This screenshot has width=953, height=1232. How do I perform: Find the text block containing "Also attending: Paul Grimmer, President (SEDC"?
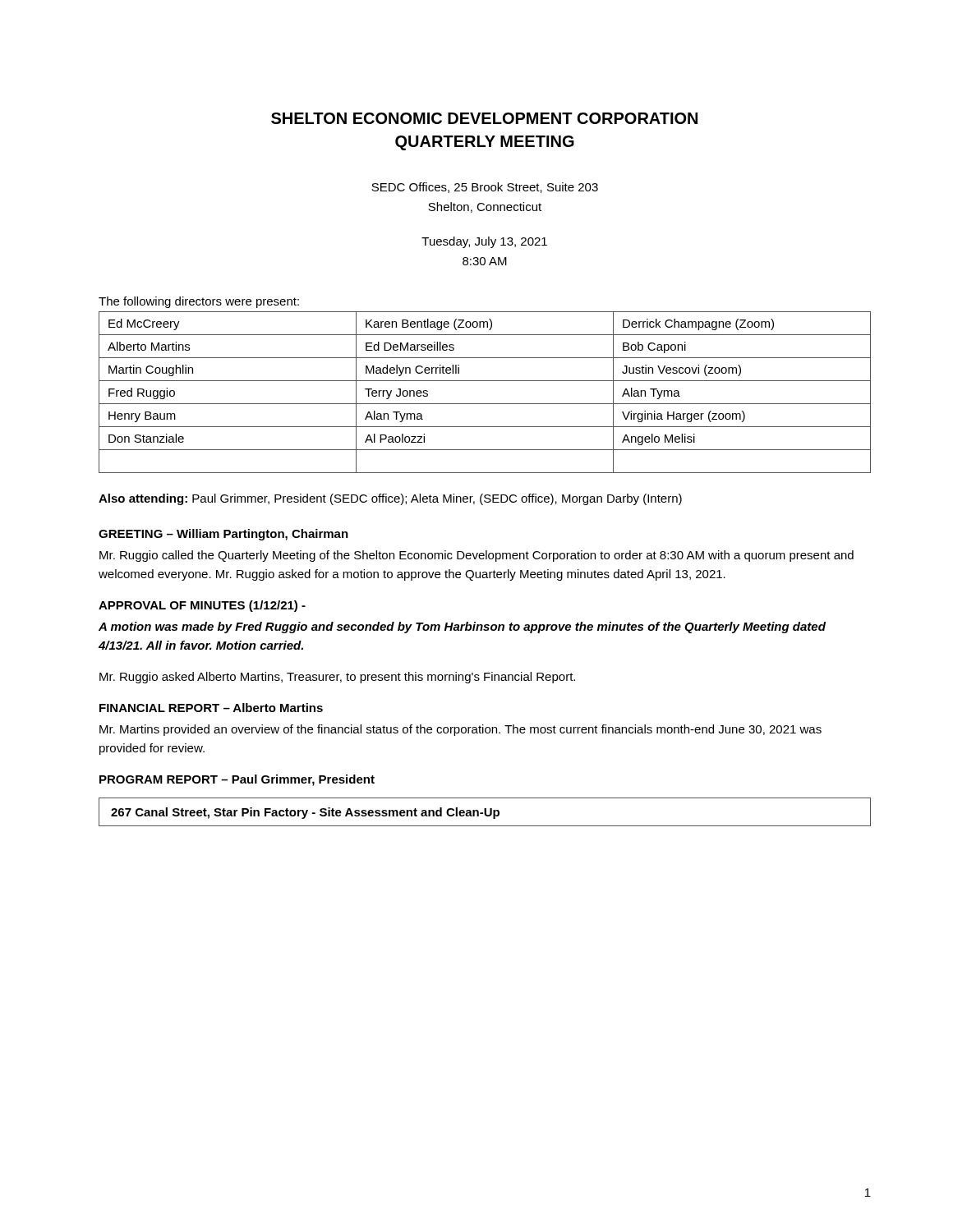click(390, 498)
